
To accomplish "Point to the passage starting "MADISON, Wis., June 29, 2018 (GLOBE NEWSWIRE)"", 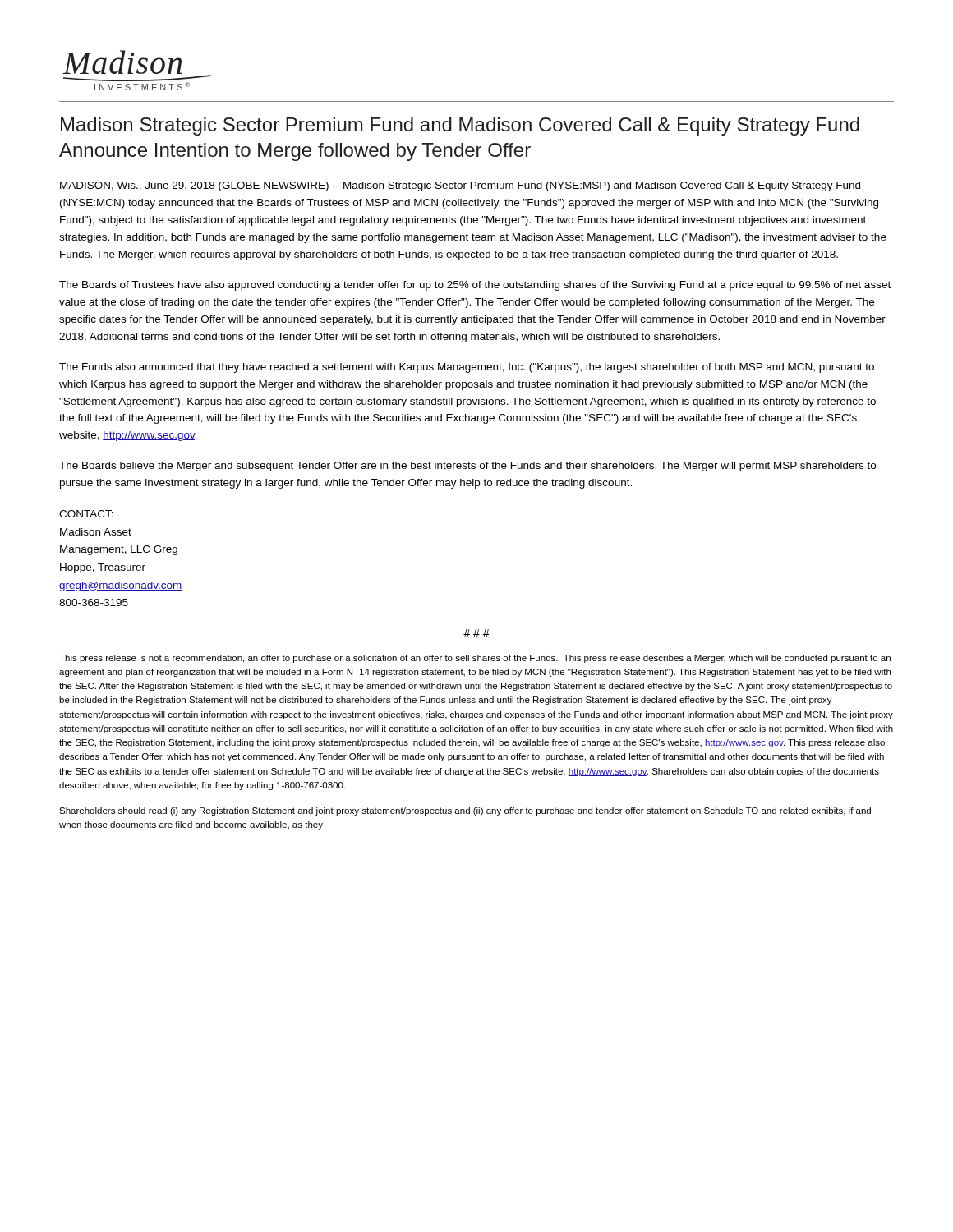I will click(473, 220).
